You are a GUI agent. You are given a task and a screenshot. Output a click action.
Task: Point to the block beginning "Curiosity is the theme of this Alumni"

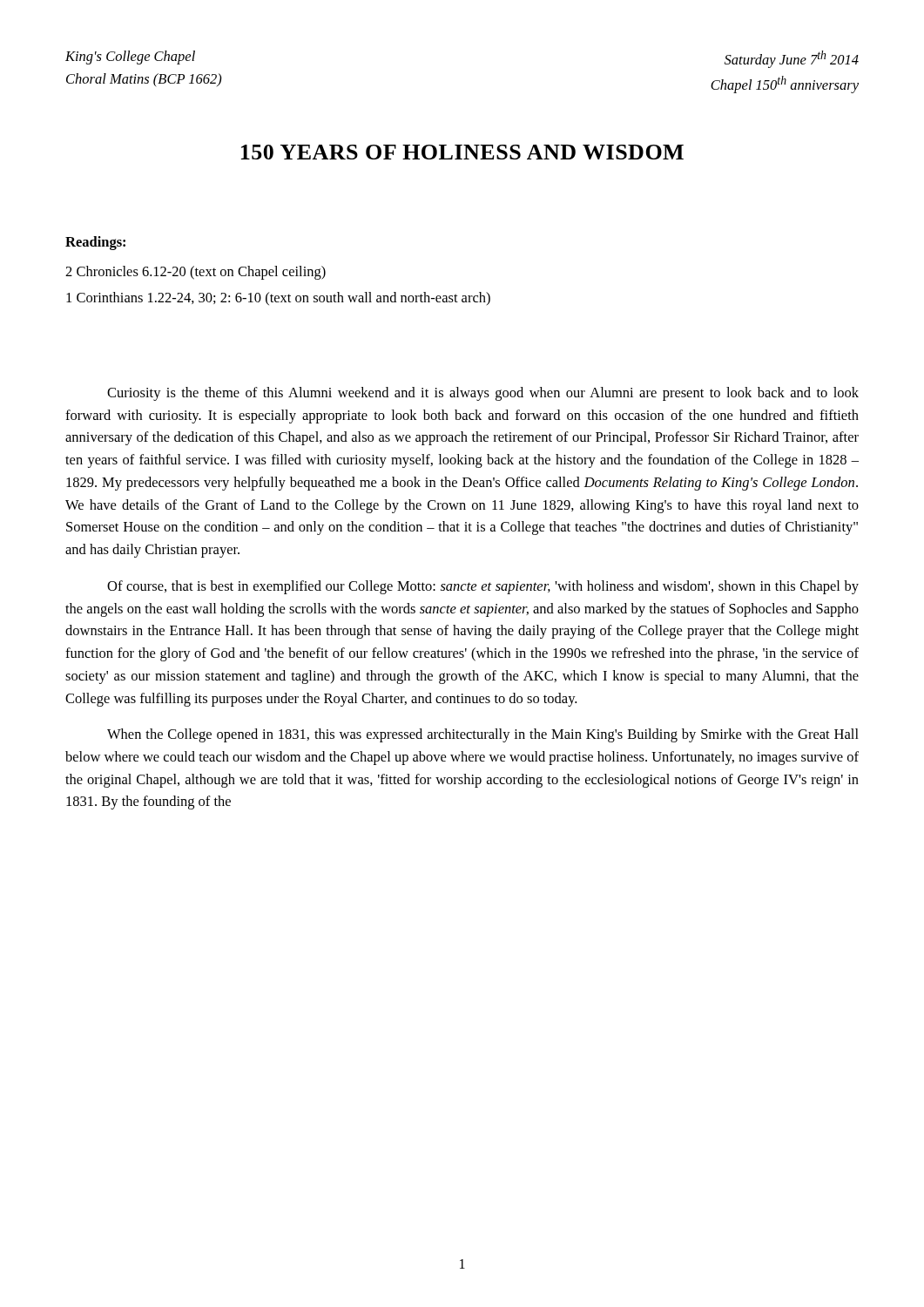(x=462, y=471)
